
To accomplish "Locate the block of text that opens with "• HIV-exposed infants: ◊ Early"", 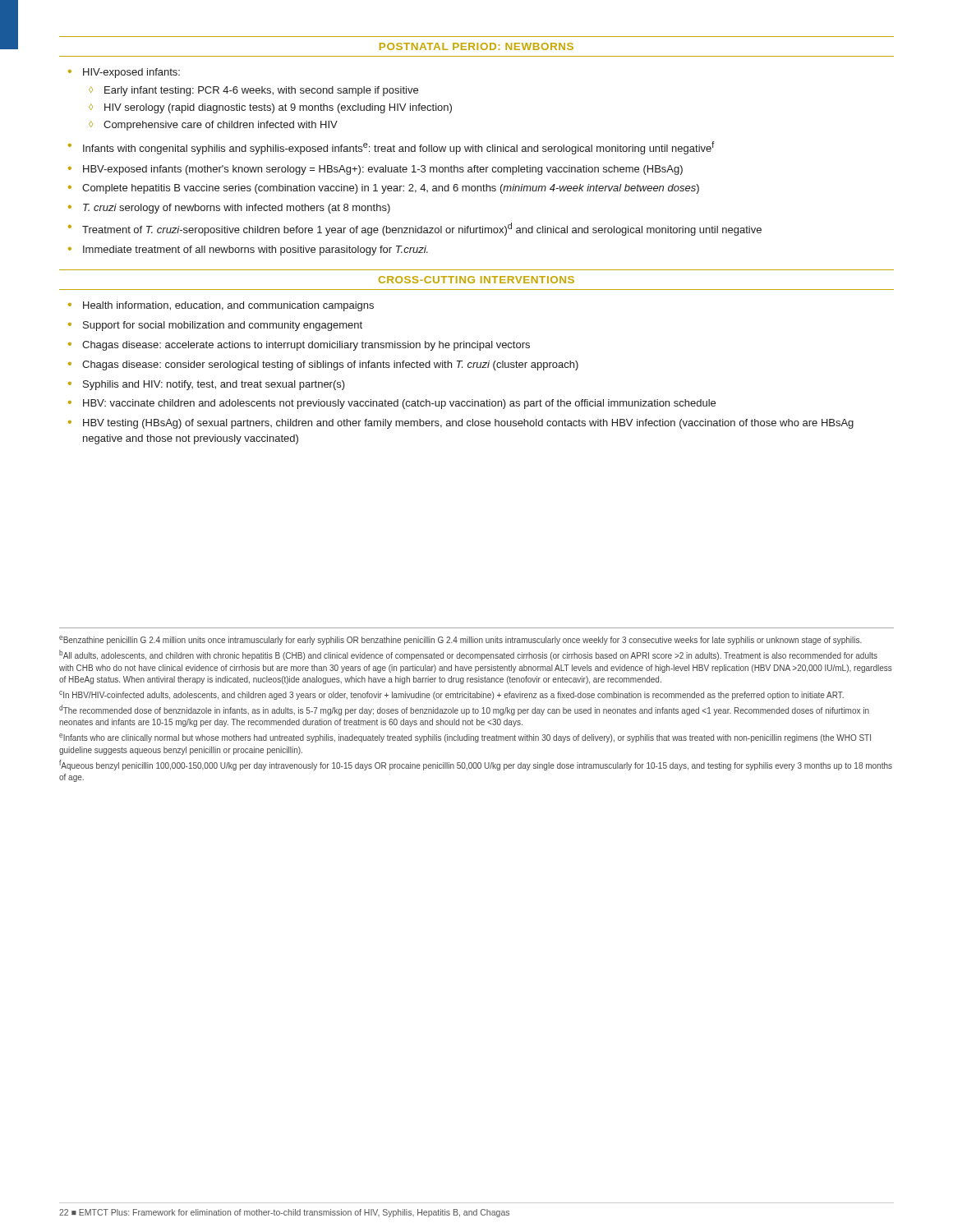I will [124, 73].
